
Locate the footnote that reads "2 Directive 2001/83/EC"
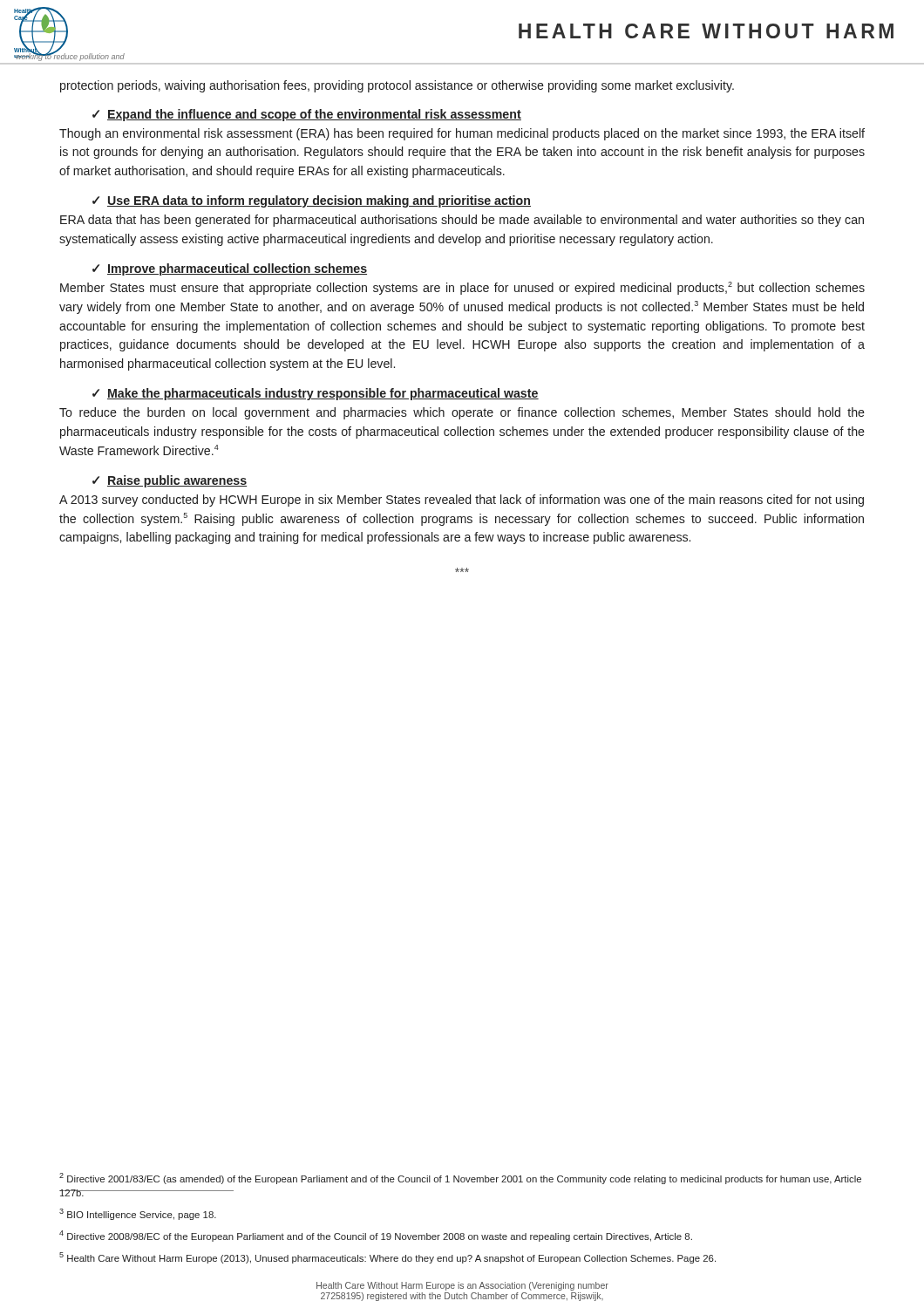point(461,1184)
